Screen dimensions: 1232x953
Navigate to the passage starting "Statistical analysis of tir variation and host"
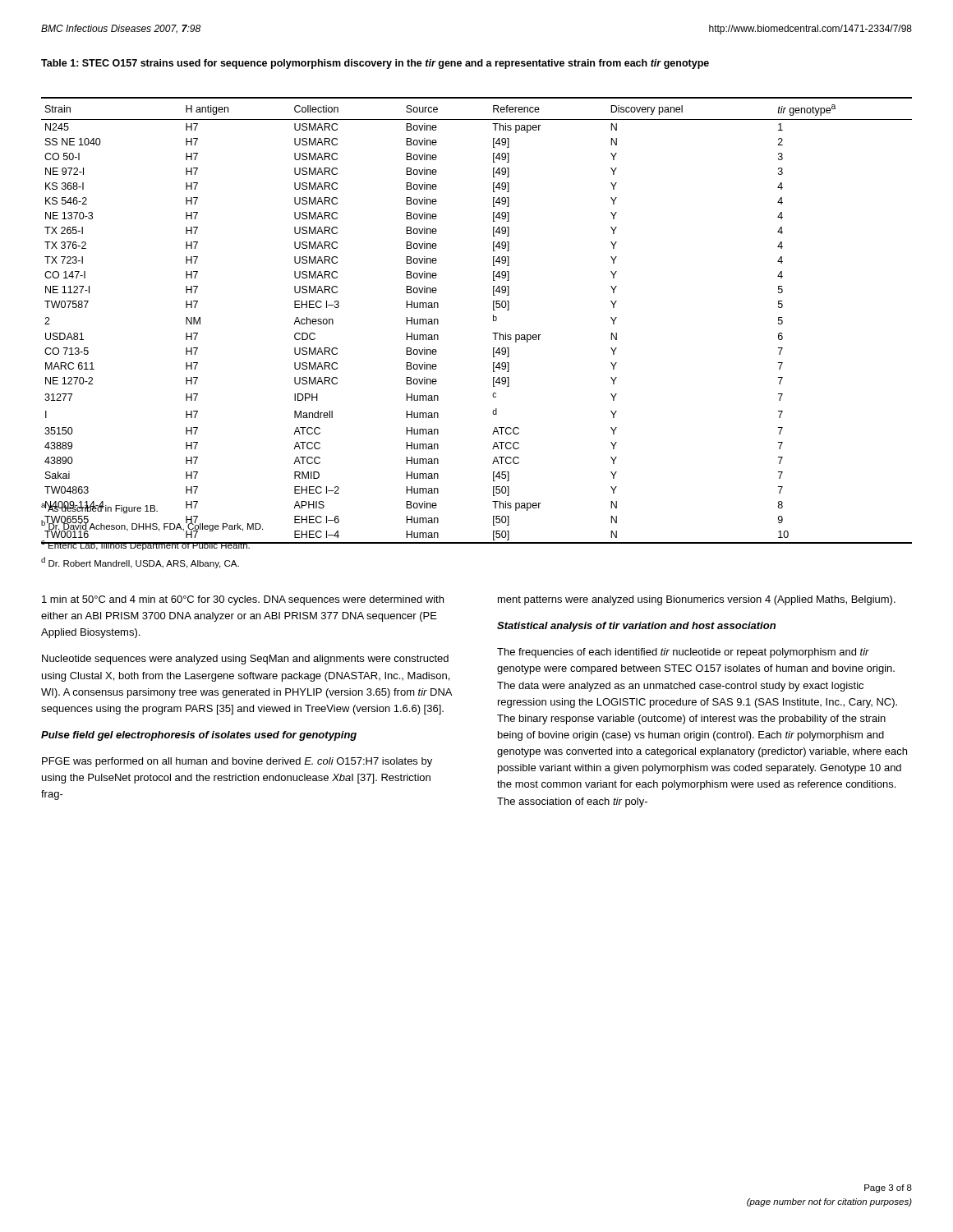pyautogui.click(x=705, y=626)
